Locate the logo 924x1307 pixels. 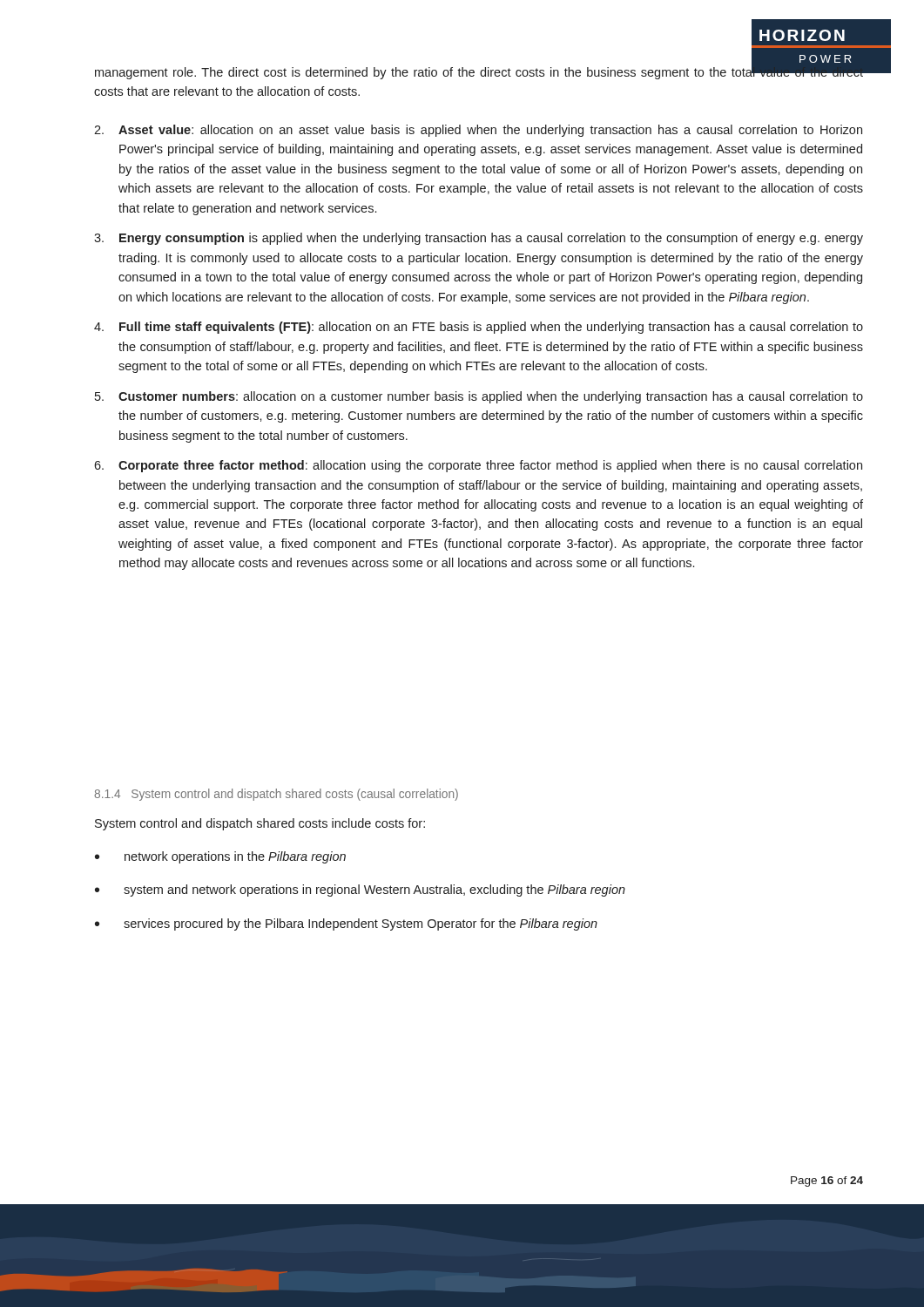821,46
